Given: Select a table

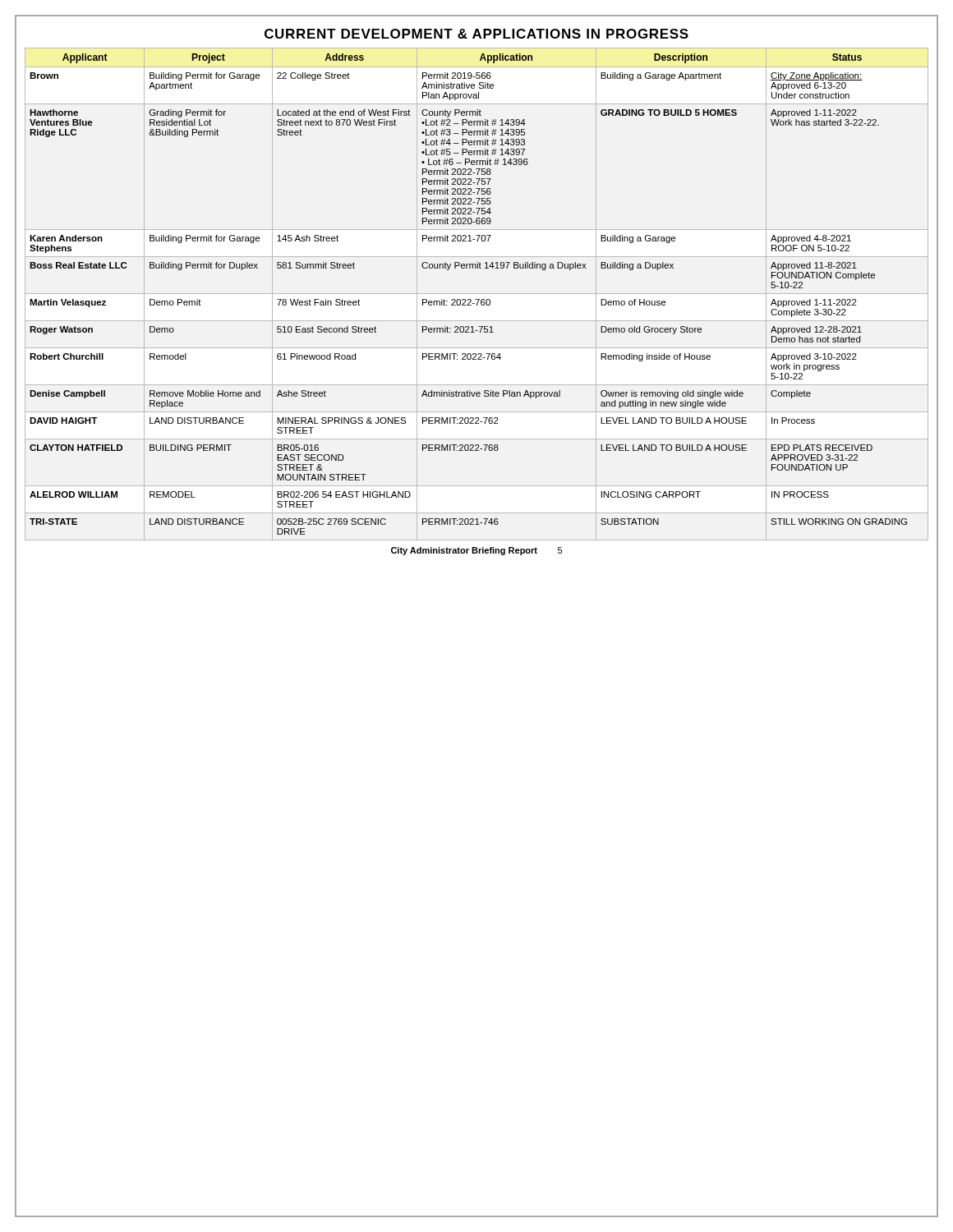Looking at the screenshot, I should 476,294.
